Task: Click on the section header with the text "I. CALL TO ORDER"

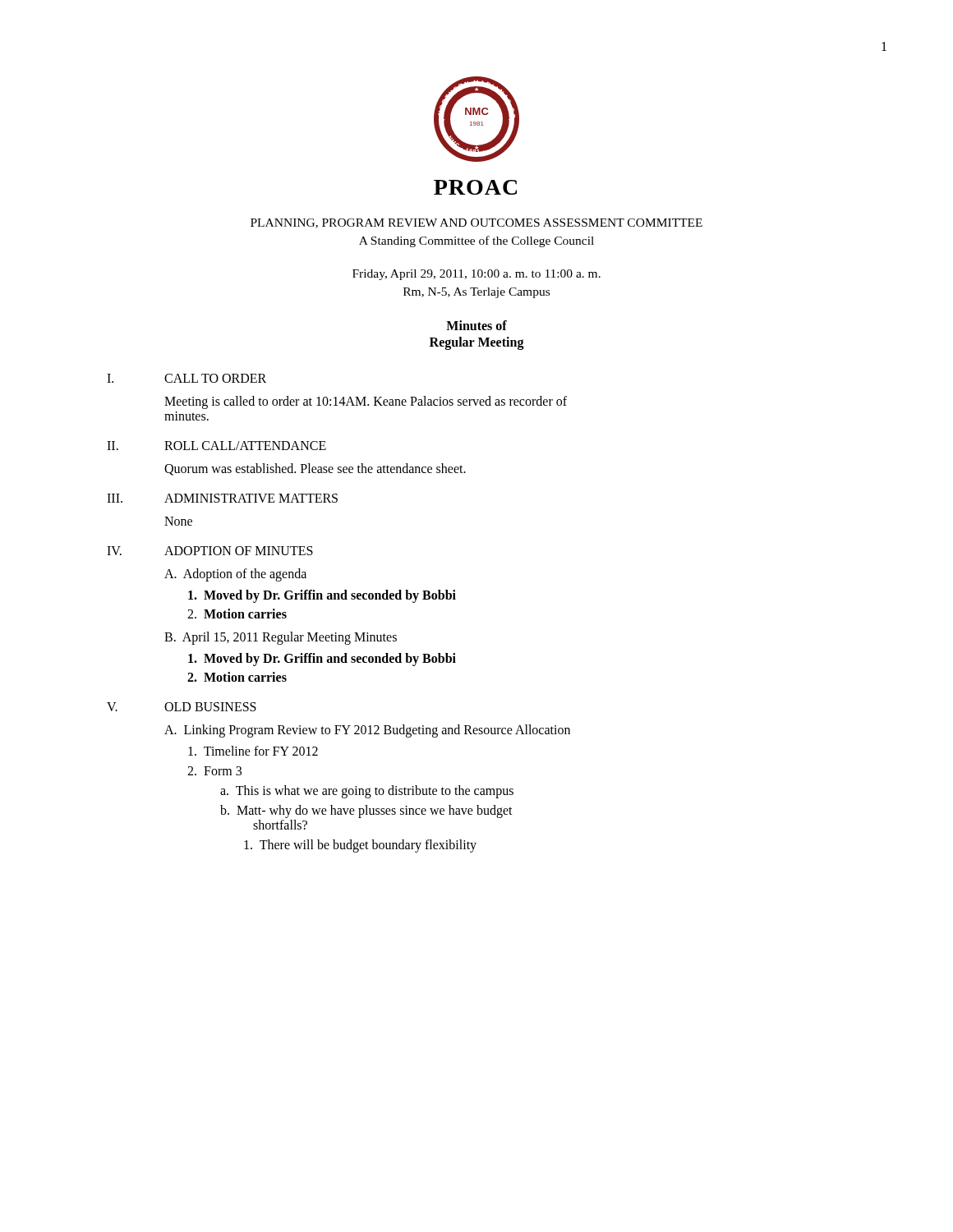Action: (x=186, y=378)
